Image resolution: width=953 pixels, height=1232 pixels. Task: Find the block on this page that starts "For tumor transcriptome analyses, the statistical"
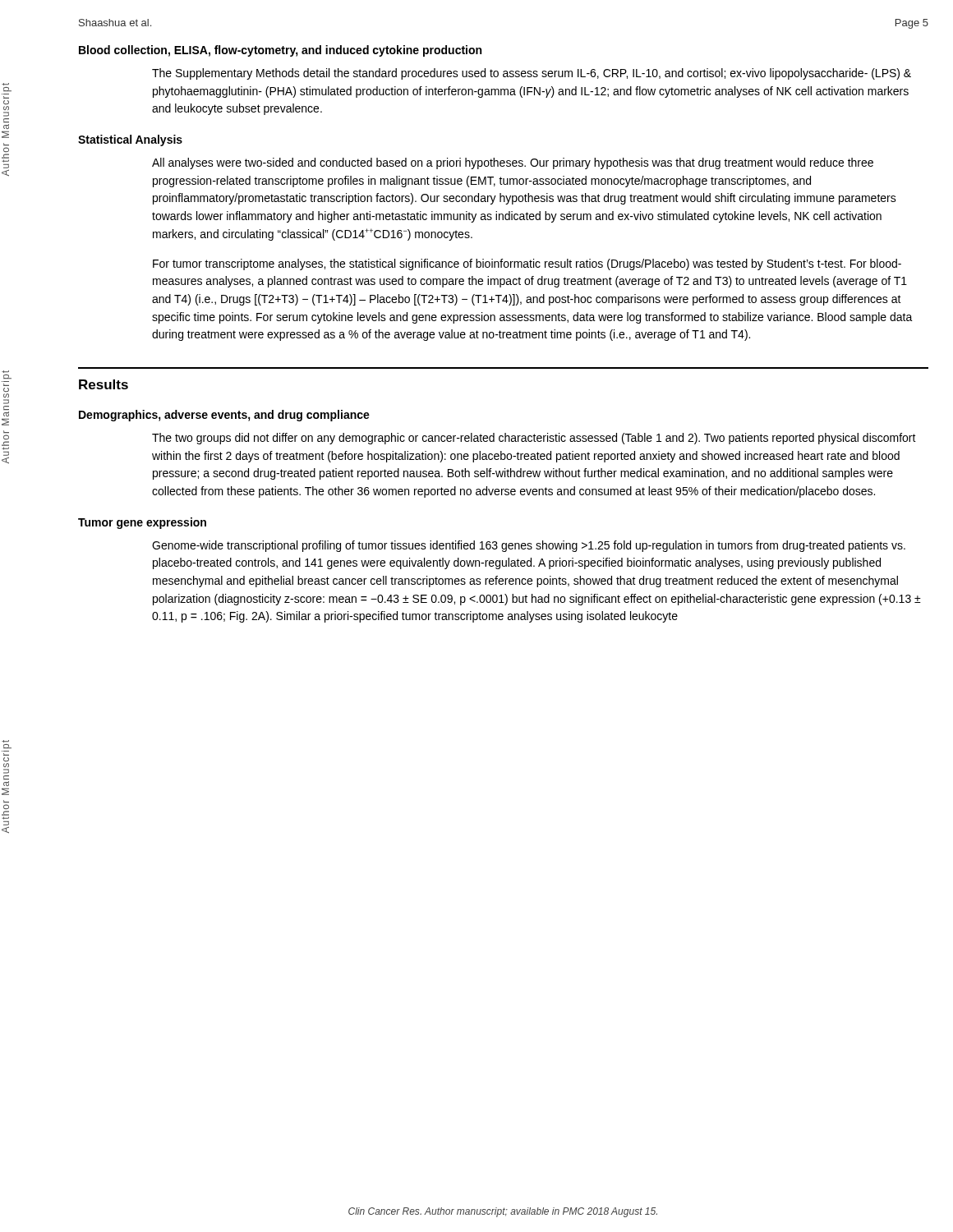pyautogui.click(x=532, y=299)
